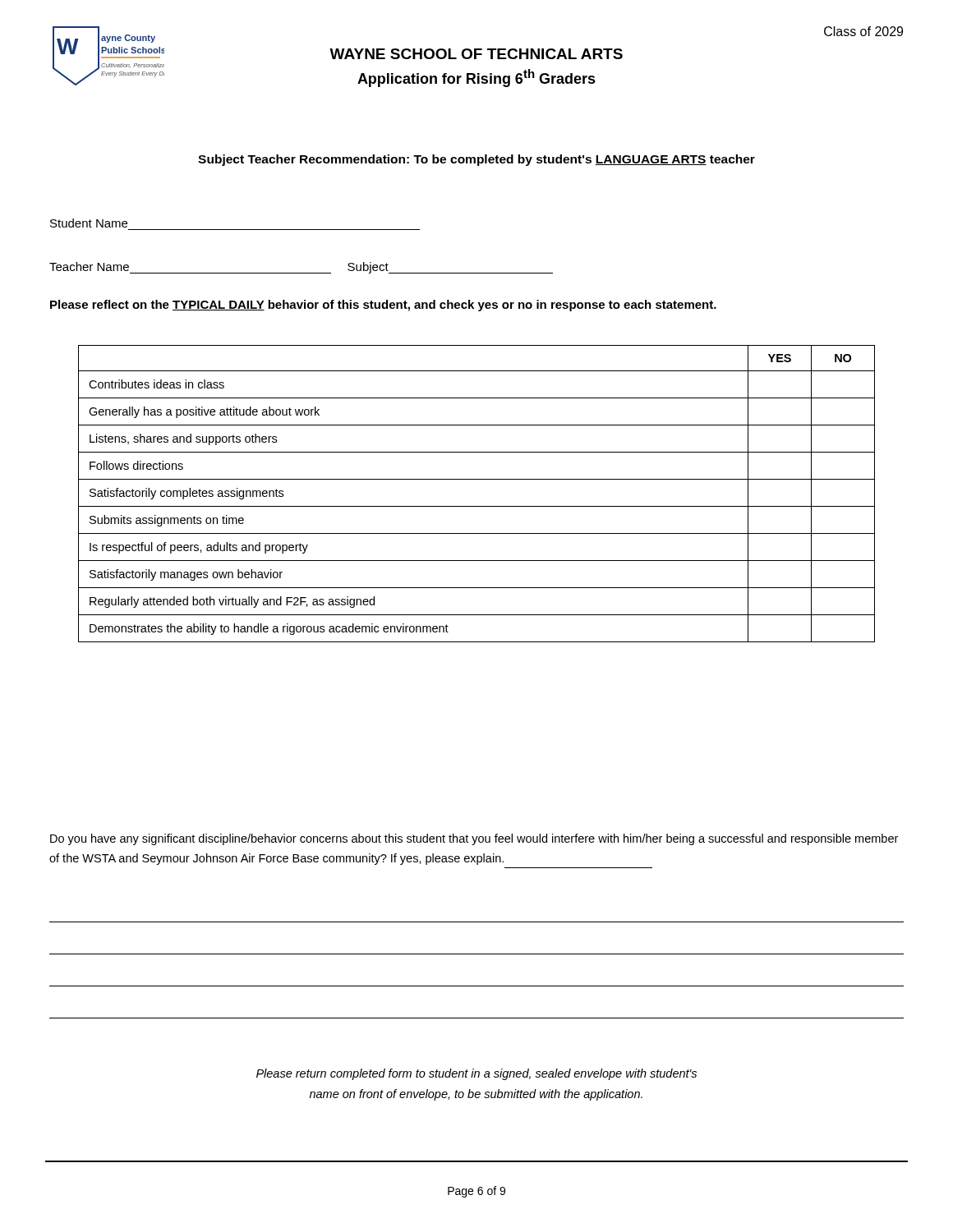Viewport: 953px width, 1232px height.
Task: Click the section header
Action: tap(476, 159)
